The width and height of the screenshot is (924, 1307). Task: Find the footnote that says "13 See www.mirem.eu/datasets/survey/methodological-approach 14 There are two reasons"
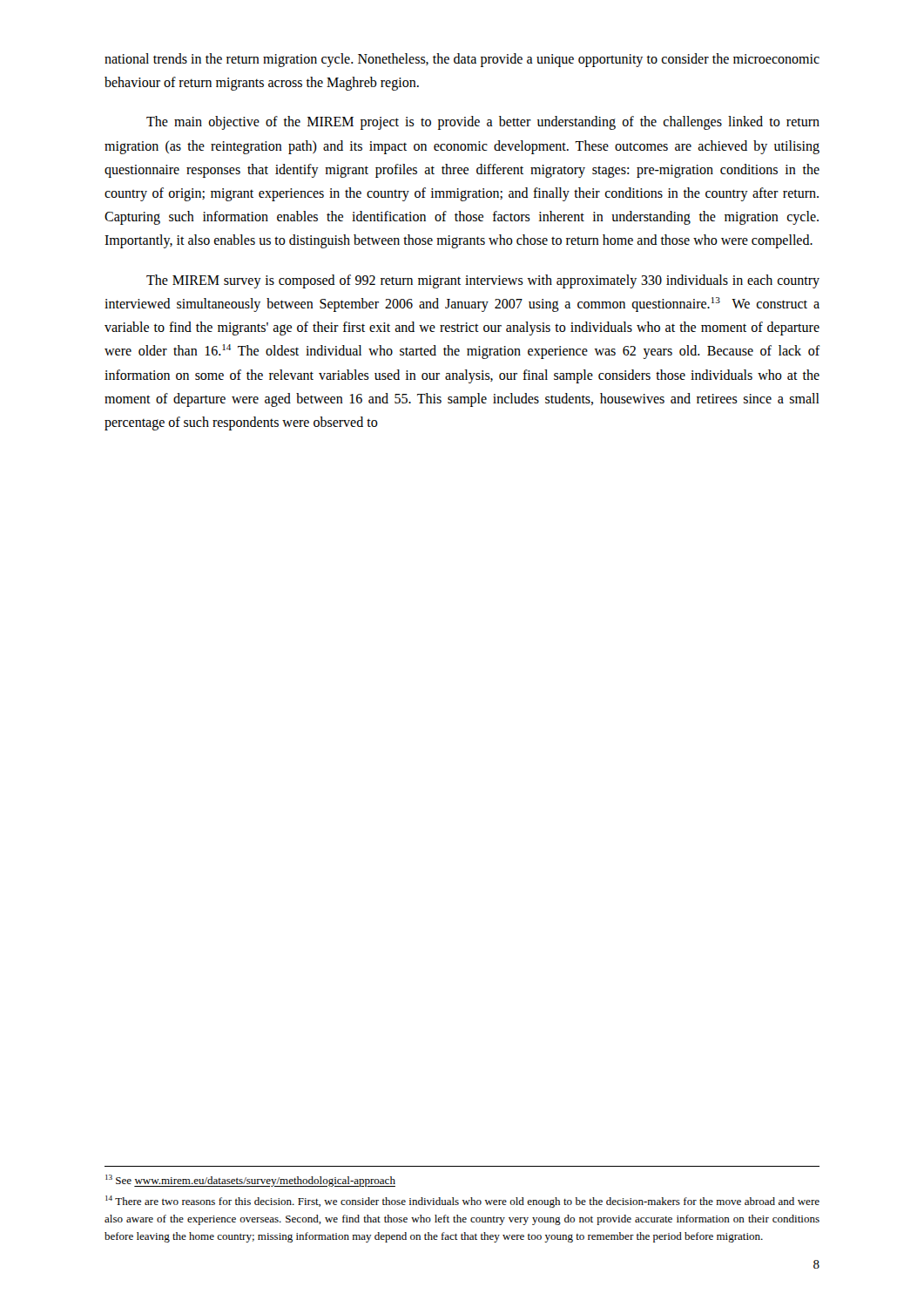point(462,1208)
